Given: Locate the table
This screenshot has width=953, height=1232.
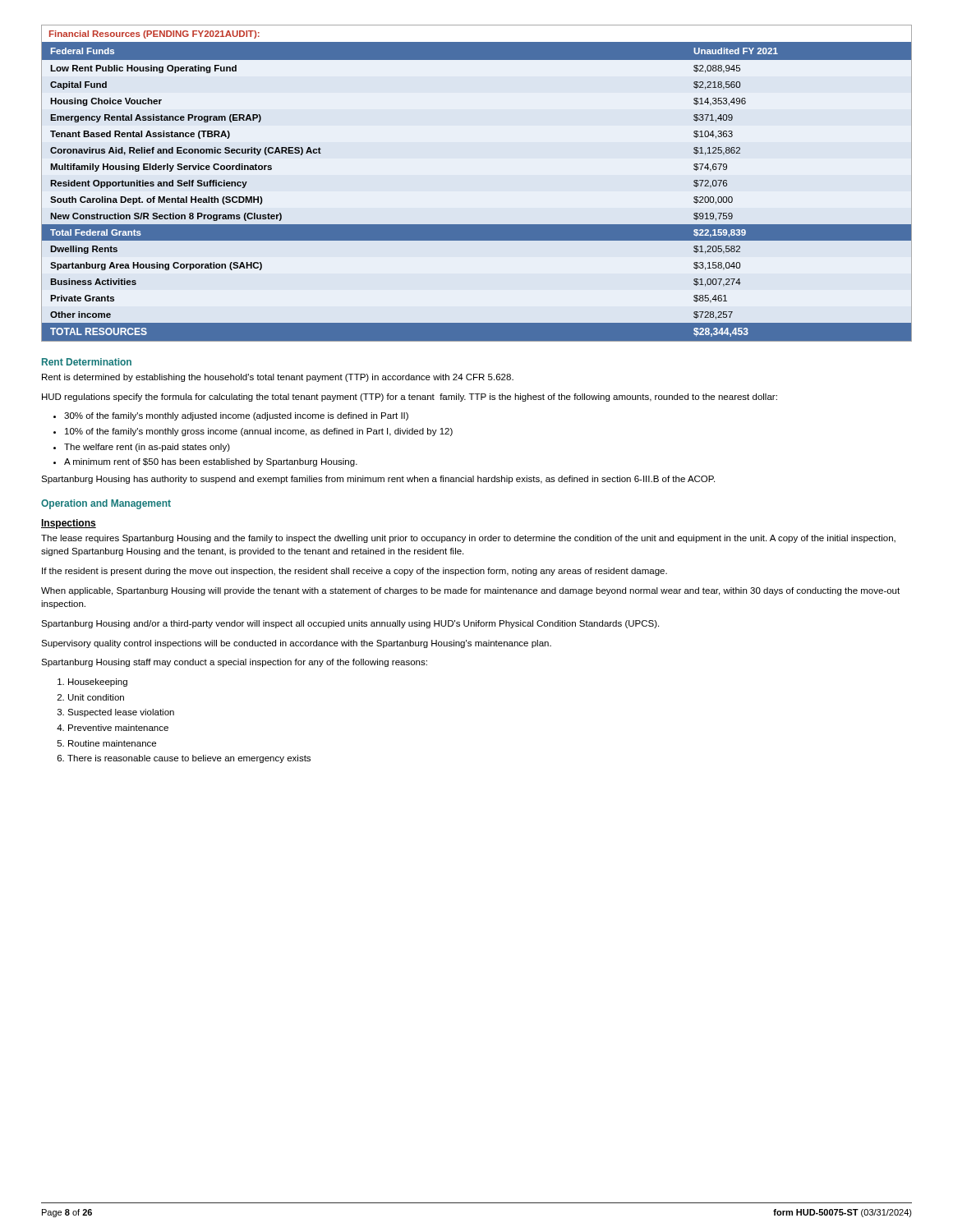Looking at the screenshot, I should [x=476, y=183].
